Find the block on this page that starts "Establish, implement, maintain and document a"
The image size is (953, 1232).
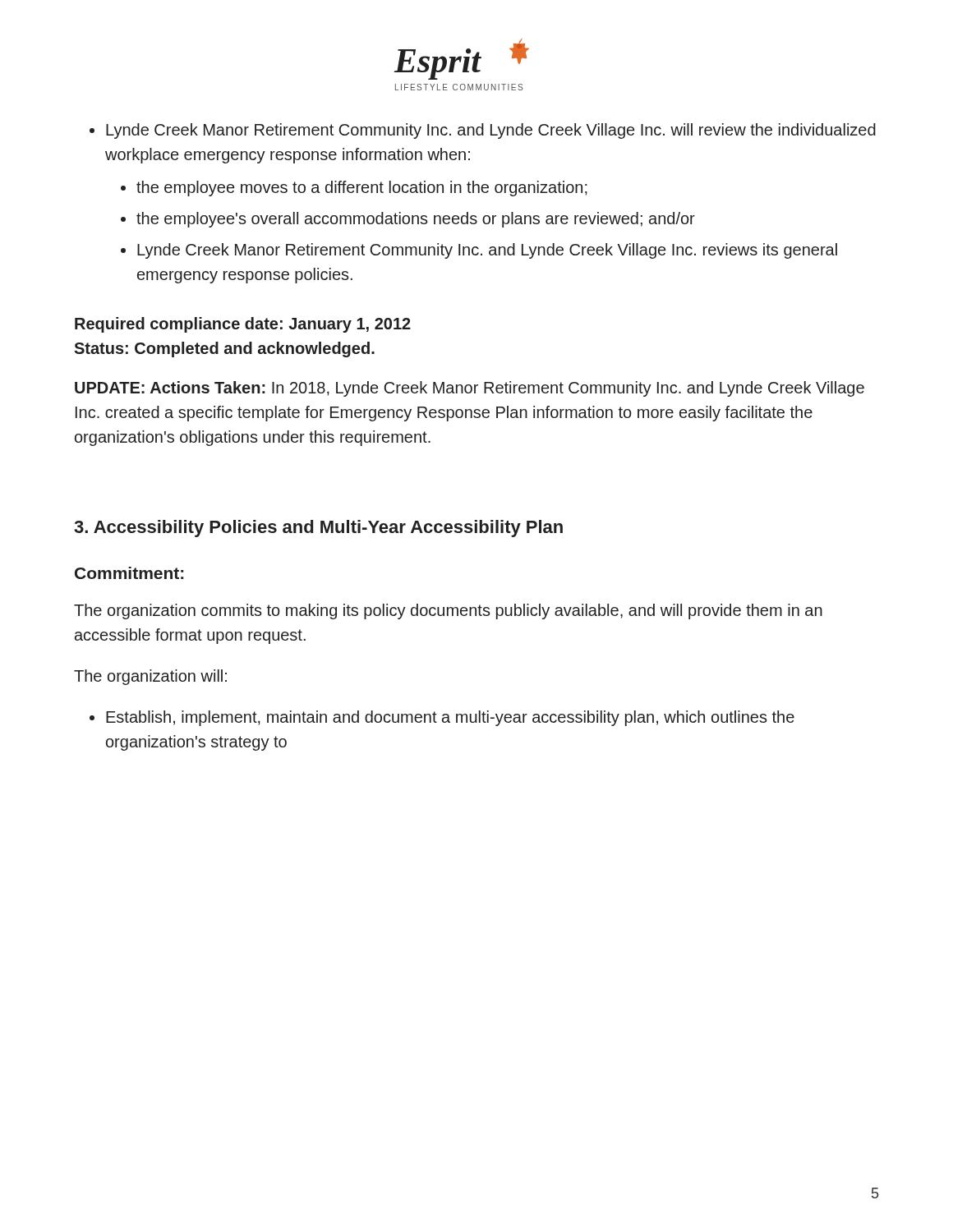[492, 729]
